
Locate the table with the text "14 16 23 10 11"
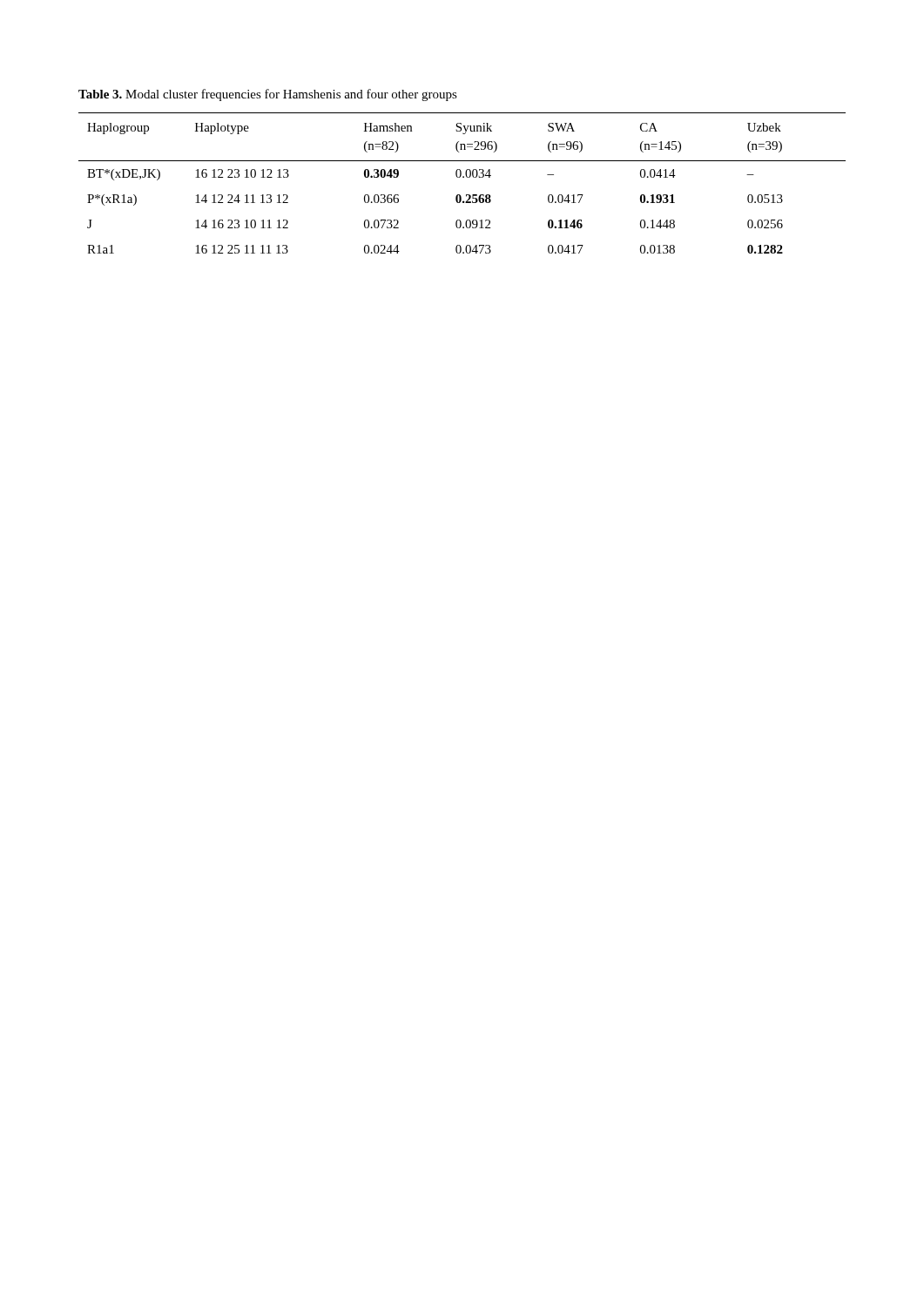coord(462,187)
